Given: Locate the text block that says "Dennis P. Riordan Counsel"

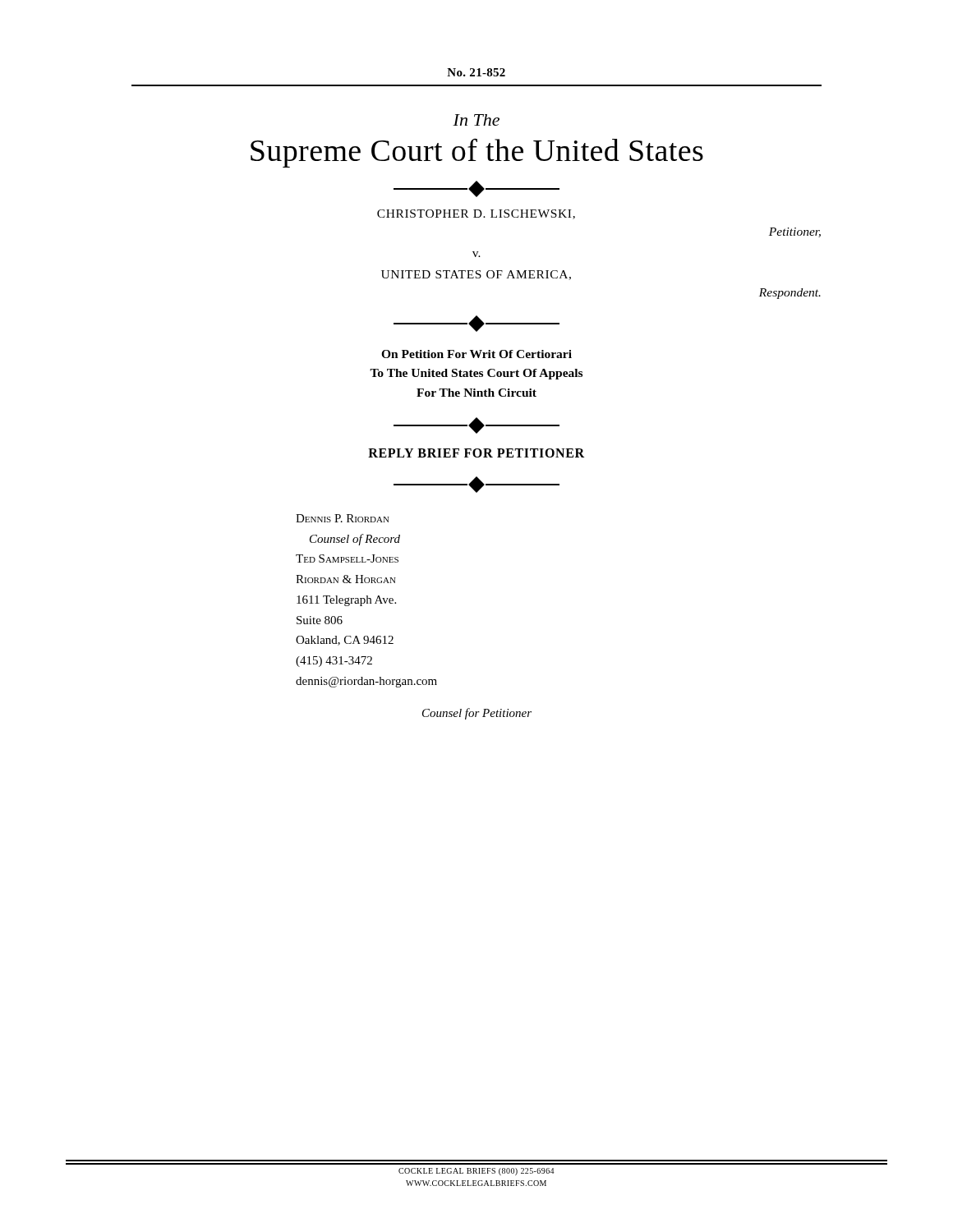Looking at the screenshot, I should point(343,518).
